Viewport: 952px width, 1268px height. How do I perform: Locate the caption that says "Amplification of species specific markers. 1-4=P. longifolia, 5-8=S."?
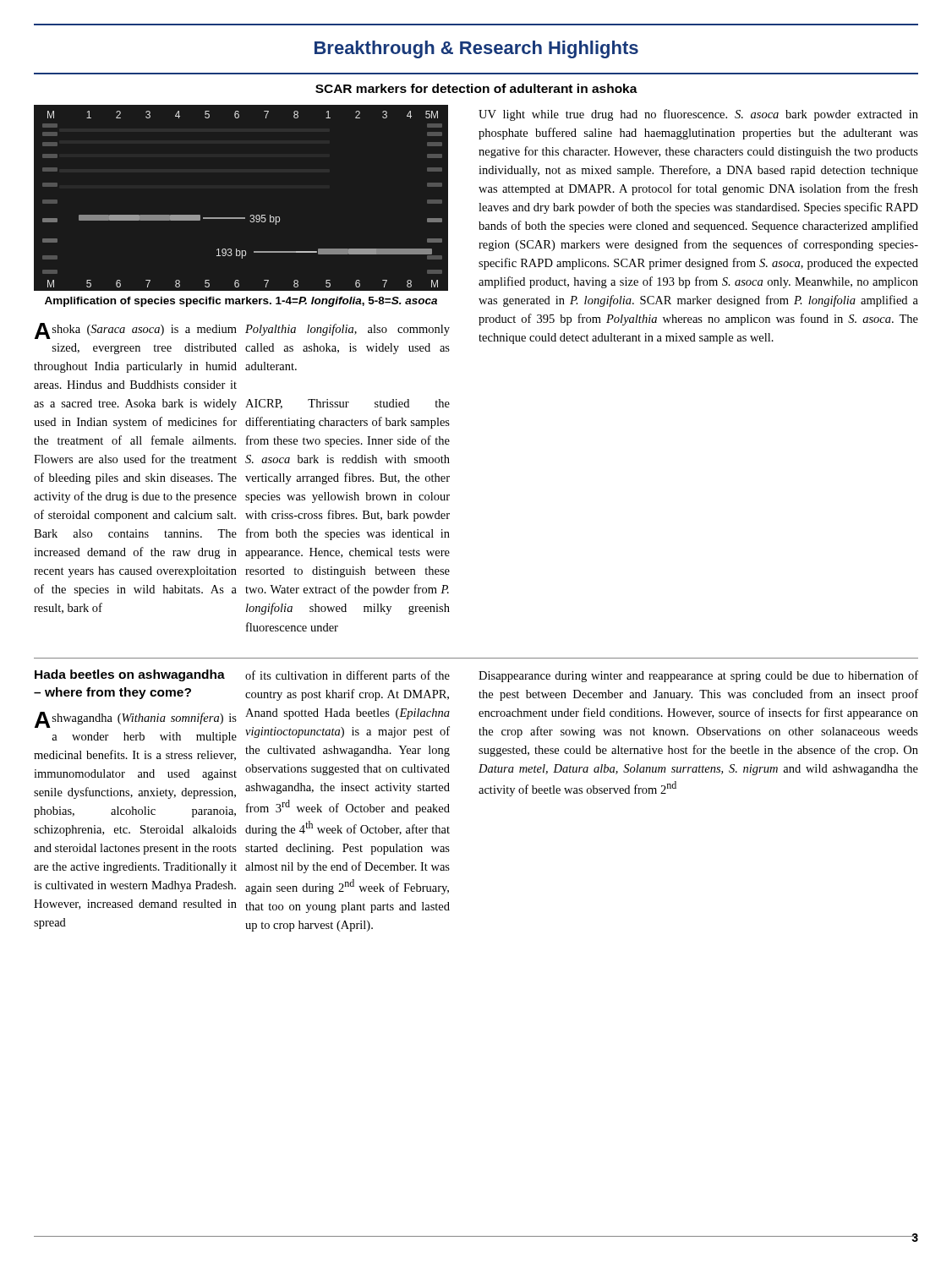(241, 301)
